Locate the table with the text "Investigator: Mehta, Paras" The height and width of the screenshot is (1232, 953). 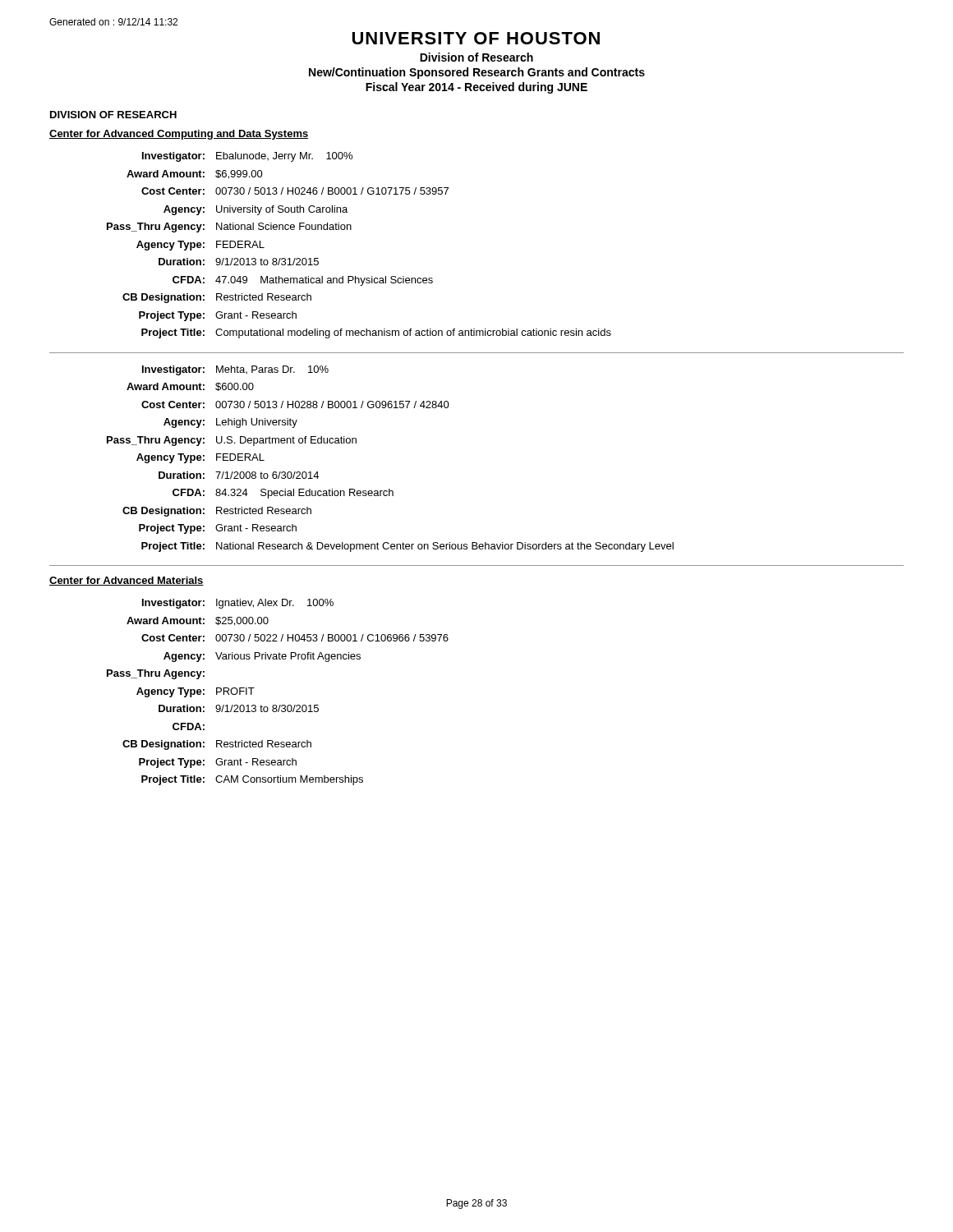476,457
